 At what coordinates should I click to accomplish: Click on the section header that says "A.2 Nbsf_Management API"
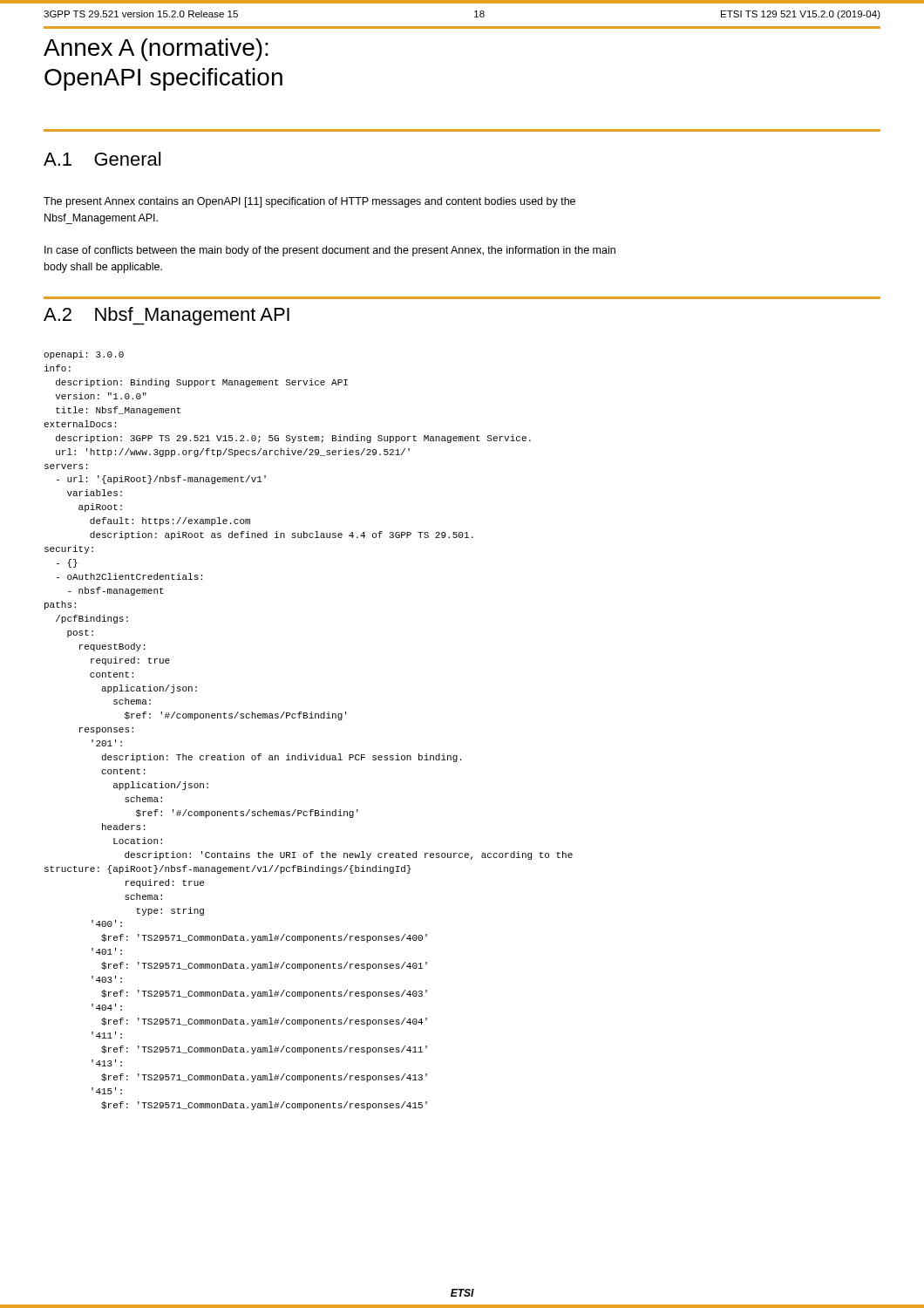[x=167, y=314]
